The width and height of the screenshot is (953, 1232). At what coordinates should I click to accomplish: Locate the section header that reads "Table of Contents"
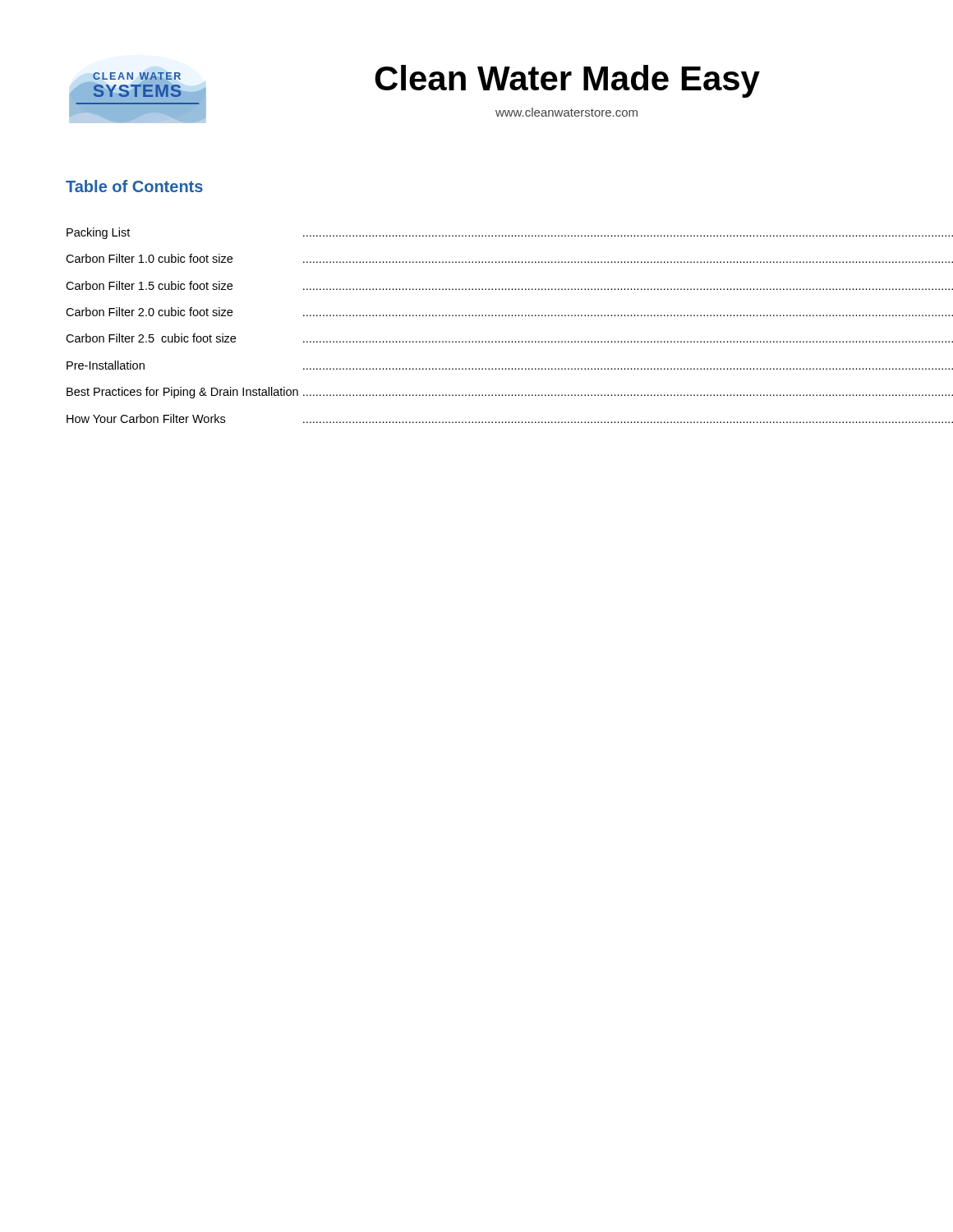click(135, 186)
